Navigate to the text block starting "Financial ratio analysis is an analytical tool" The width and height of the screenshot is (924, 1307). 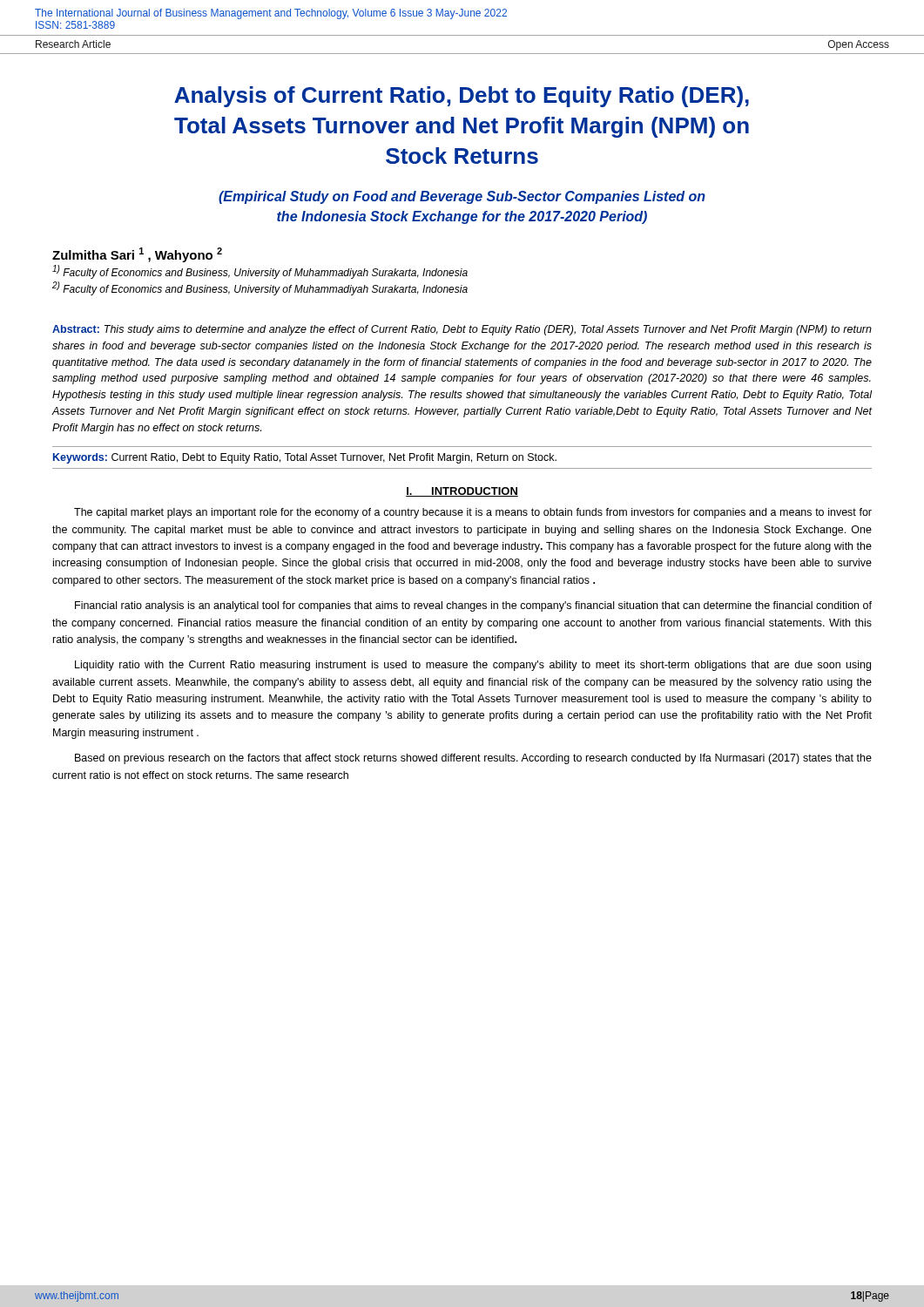462,623
